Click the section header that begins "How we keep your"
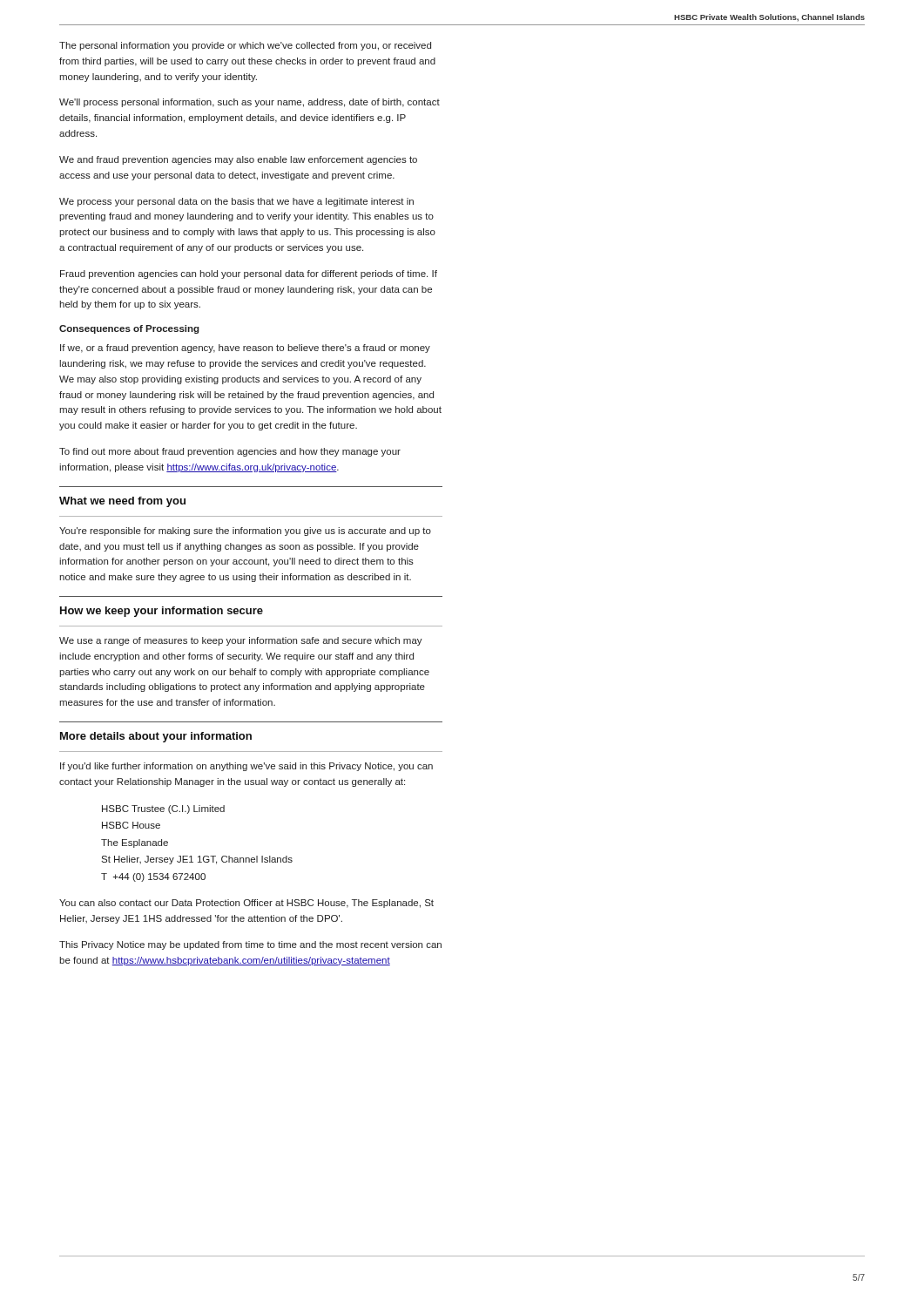The image size is (924, 1307). [161, 610]
